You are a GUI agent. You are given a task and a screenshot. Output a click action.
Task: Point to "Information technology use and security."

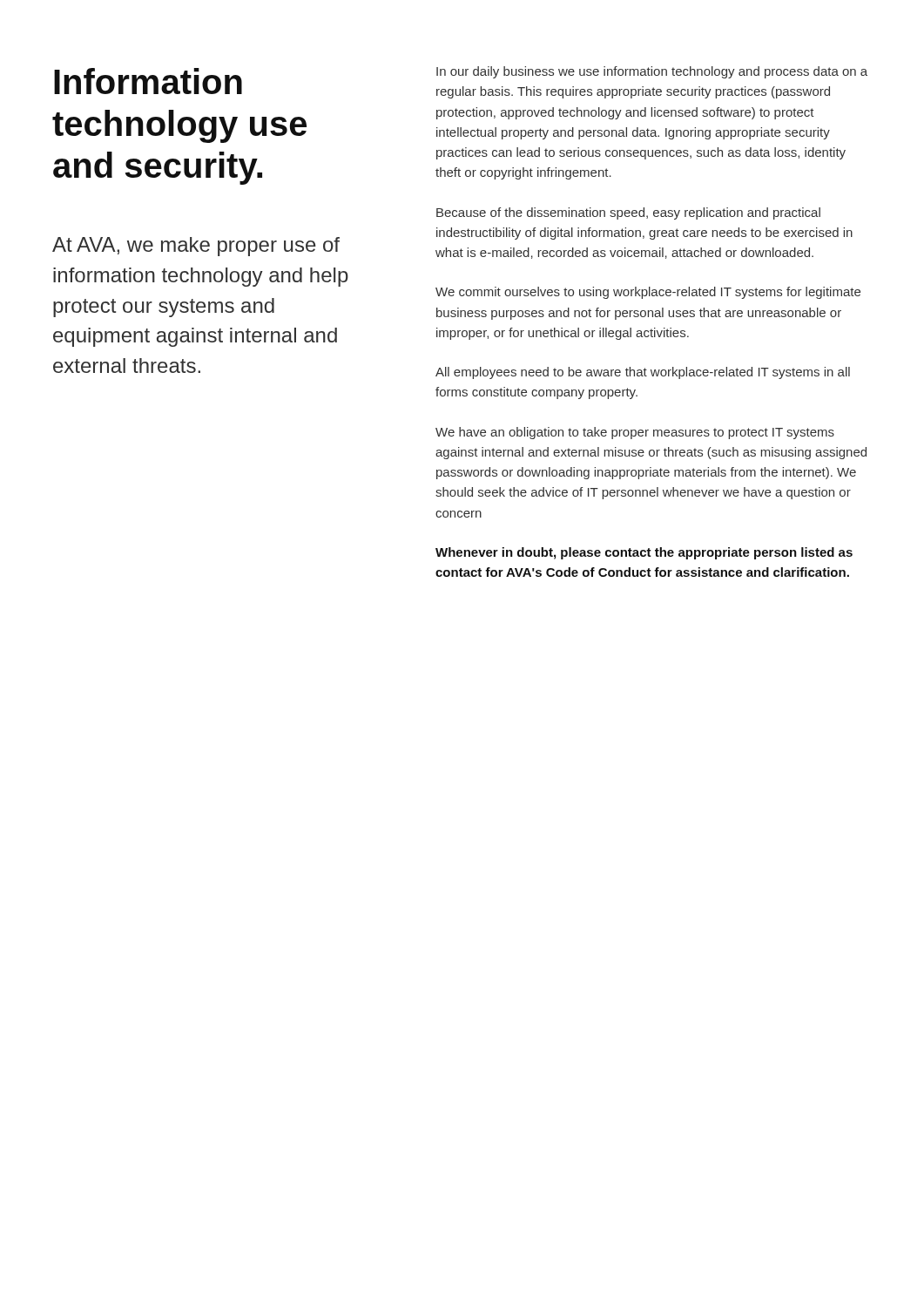[x=180, y=124]
